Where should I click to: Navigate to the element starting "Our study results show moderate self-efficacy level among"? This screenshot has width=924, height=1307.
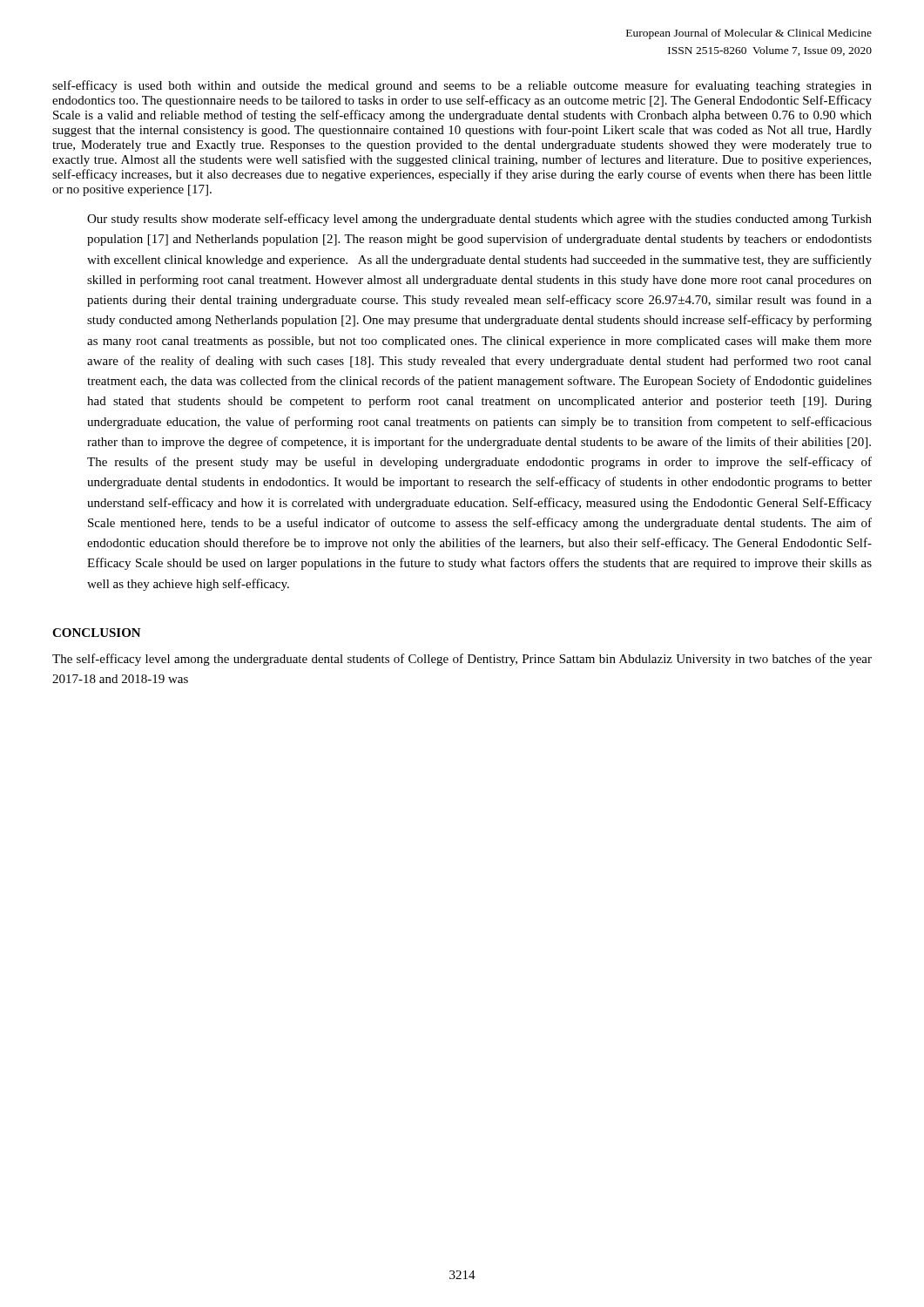click(x=479, y=401)
